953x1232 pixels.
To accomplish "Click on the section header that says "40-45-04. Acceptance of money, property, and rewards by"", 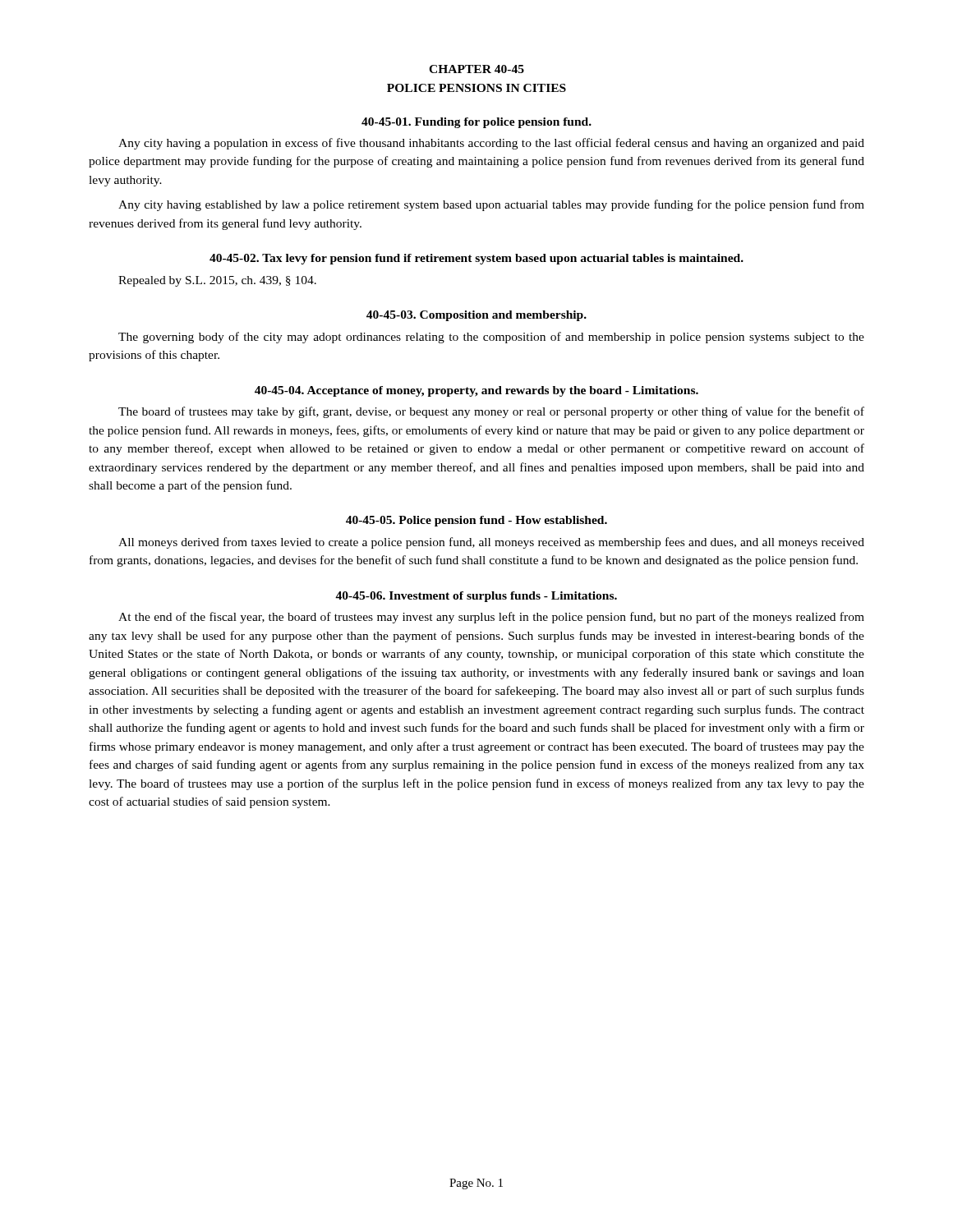I will (x=476, y=389).
